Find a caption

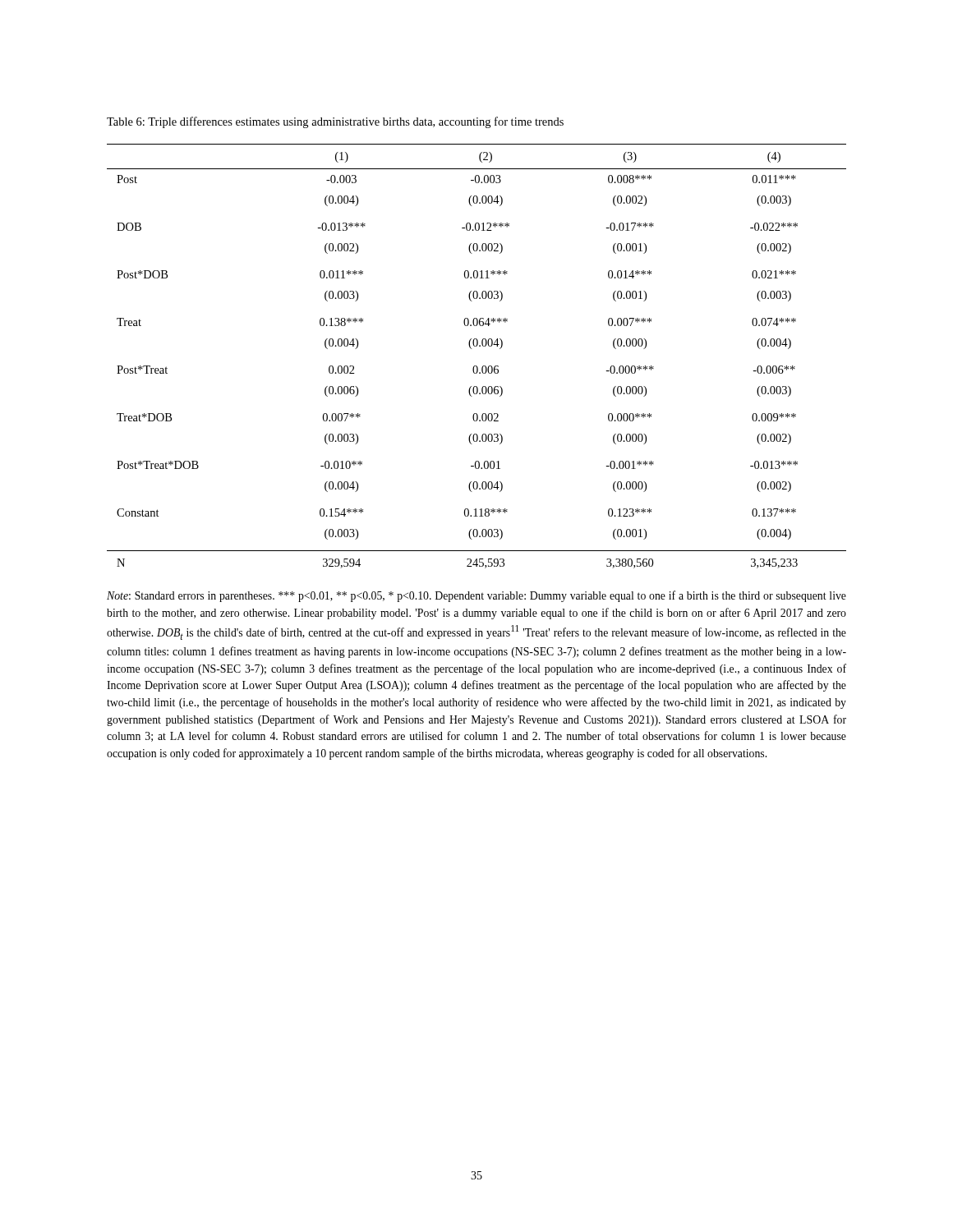(x=335, y=122)
